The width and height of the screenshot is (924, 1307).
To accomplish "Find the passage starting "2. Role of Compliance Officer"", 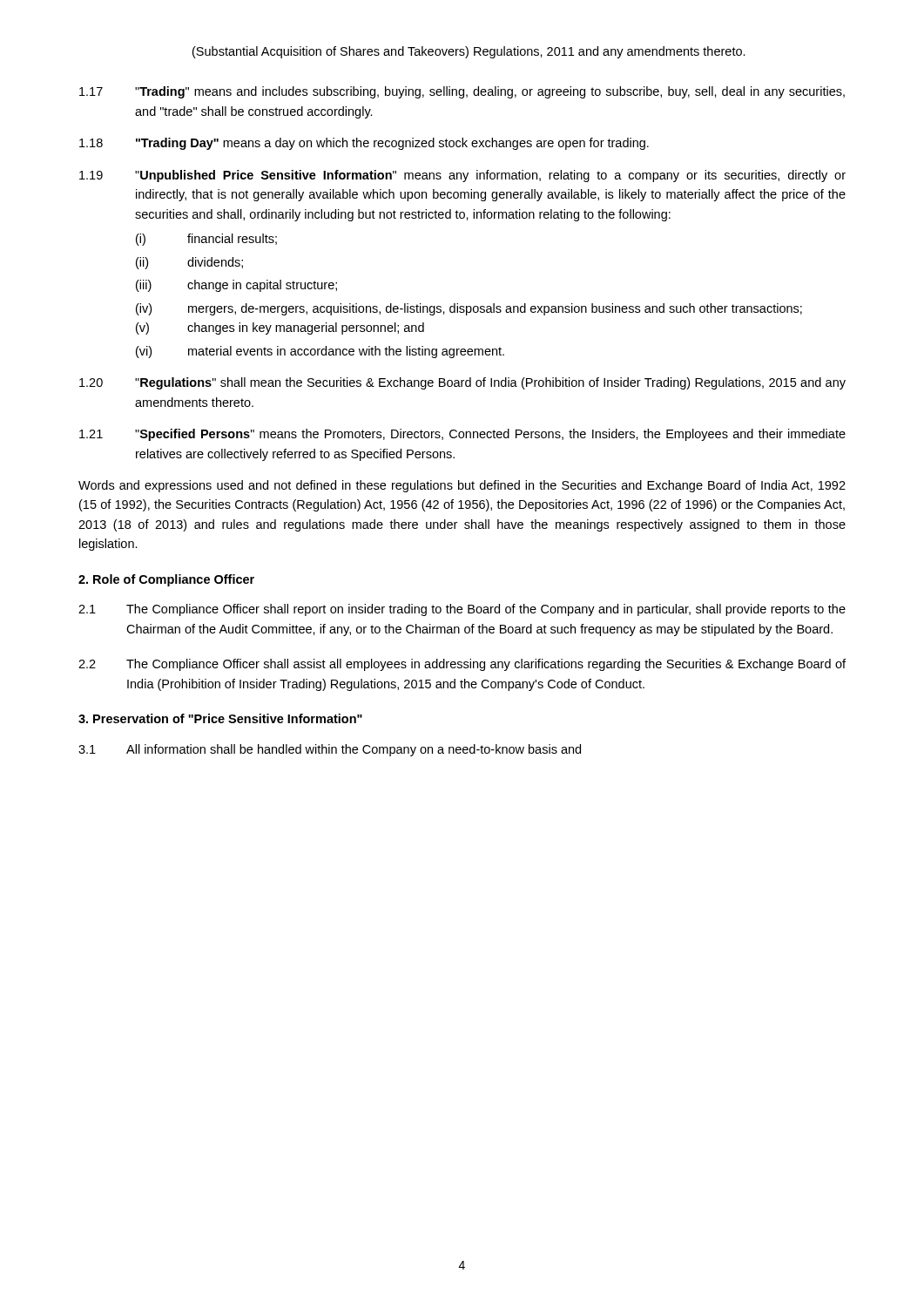I will (166, 579).
